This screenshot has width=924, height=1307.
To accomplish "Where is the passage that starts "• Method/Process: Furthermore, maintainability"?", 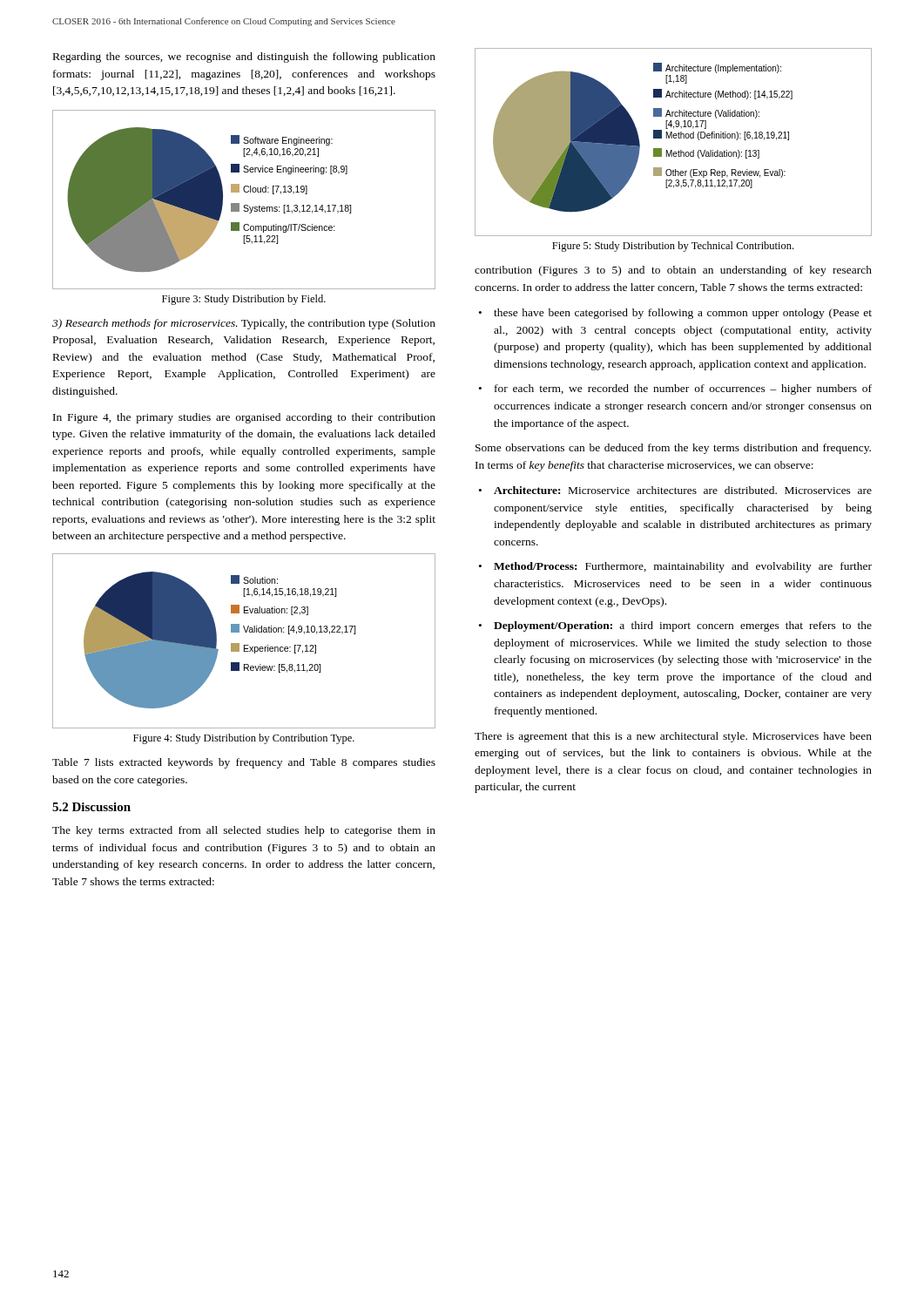I will (x=675, y=583).
